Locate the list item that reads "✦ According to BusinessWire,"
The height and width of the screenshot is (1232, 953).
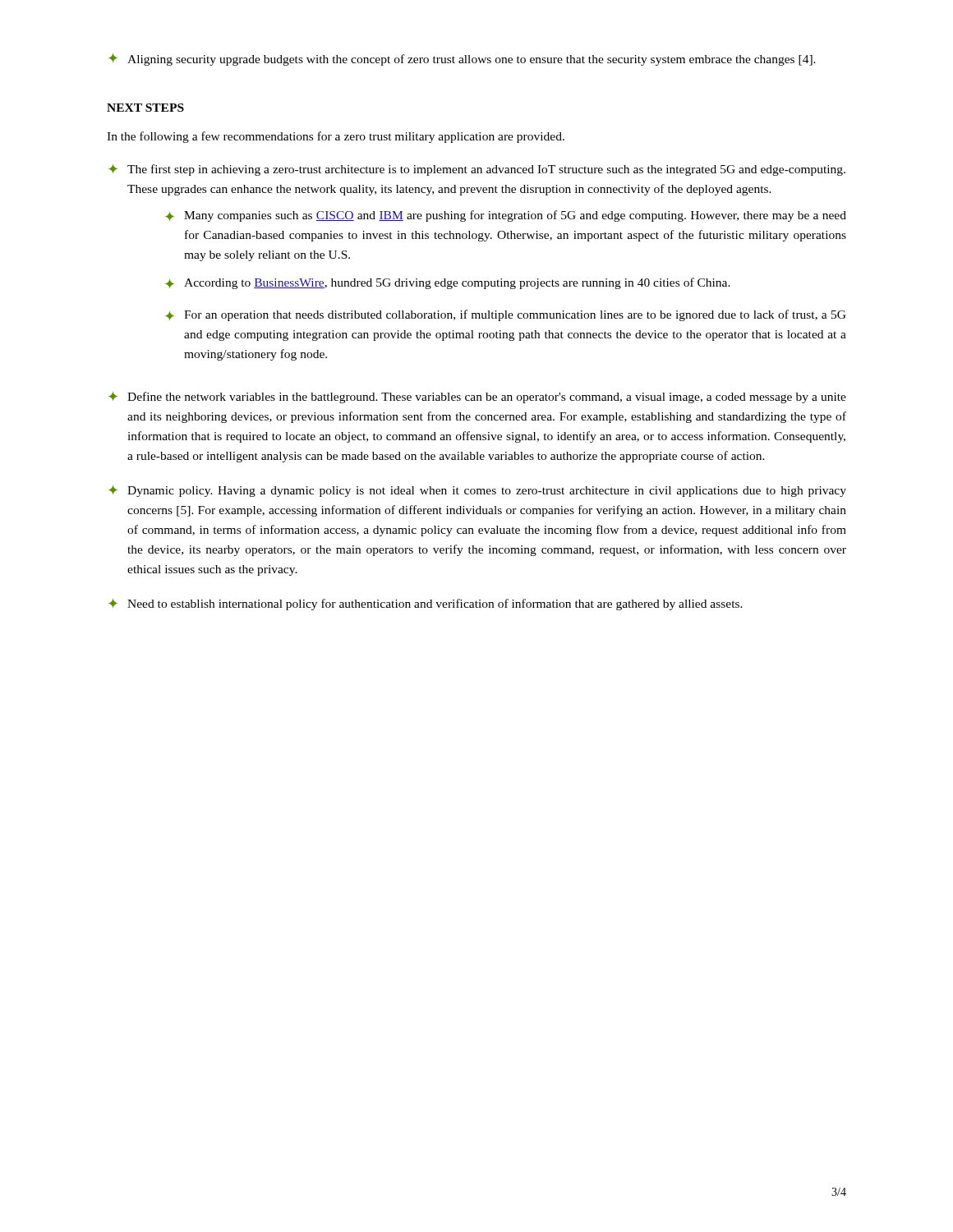(x=505, y=285)
